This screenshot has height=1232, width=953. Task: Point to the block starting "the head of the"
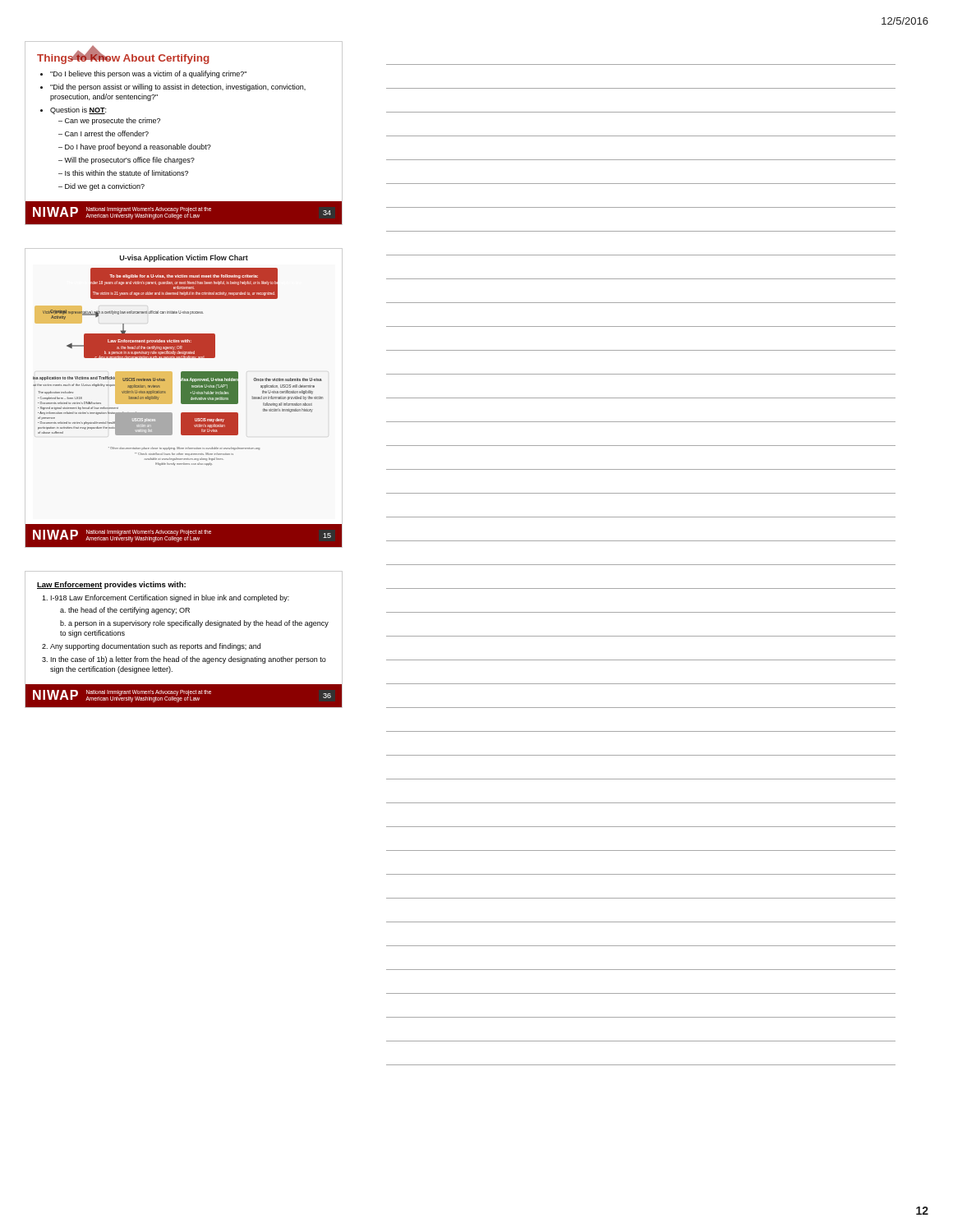point(195,610)
